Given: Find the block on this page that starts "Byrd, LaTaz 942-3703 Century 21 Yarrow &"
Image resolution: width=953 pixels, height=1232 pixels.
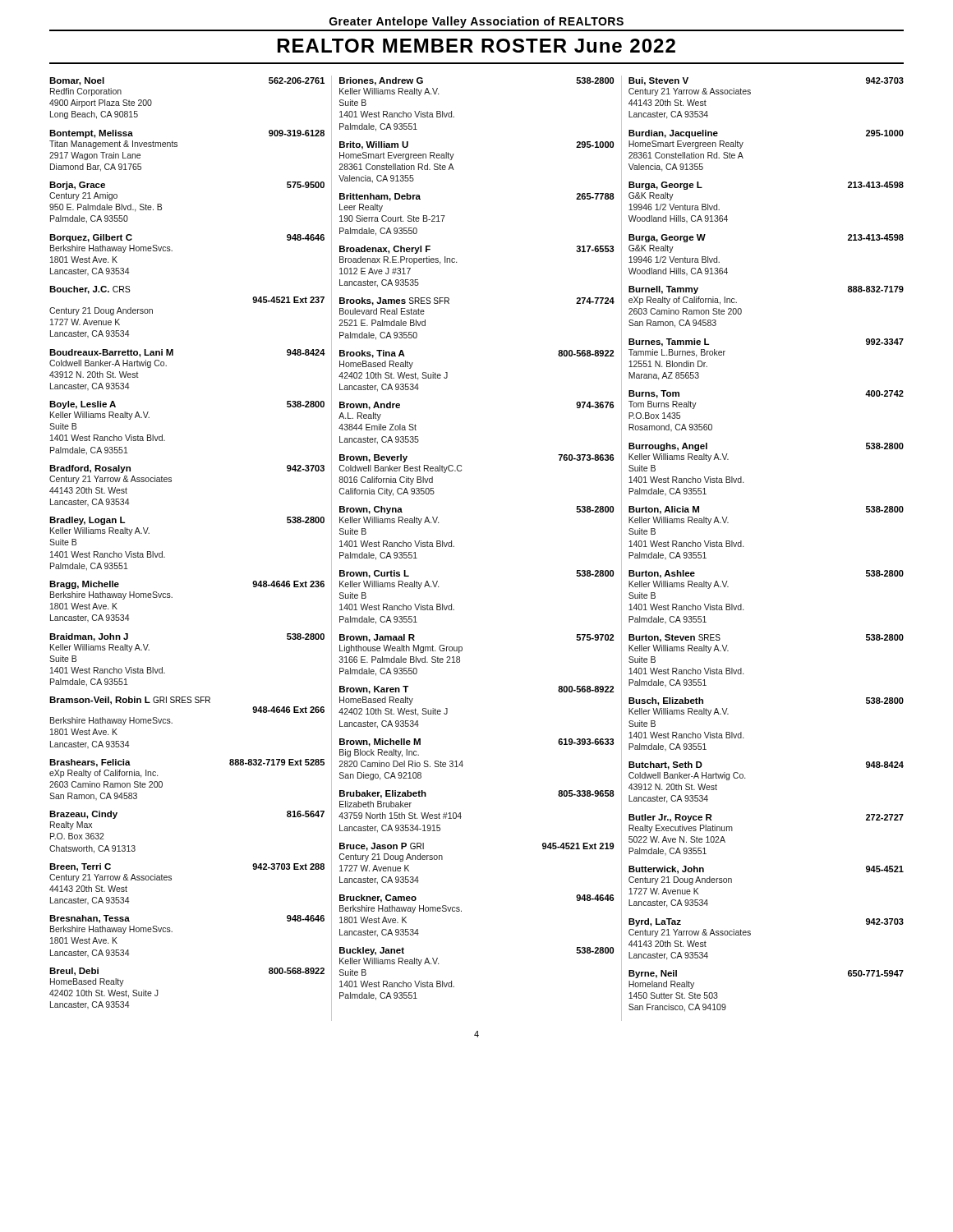Looking at the screenshot, I should point(645,922).
